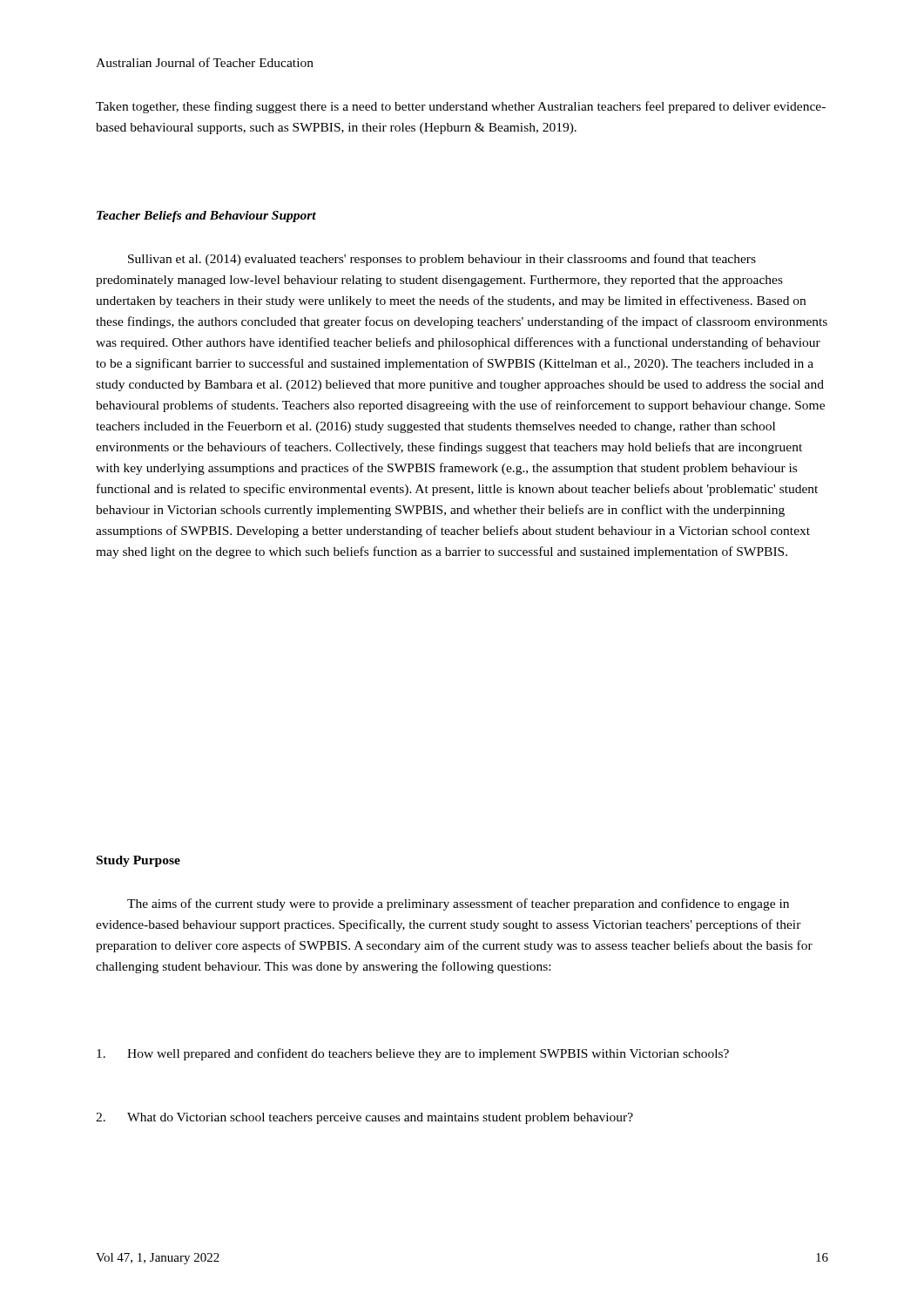924x1307 pixels.
Task: Find the section header that says "Teacher Beliefs and"
Action: click(x=206, y=217)
